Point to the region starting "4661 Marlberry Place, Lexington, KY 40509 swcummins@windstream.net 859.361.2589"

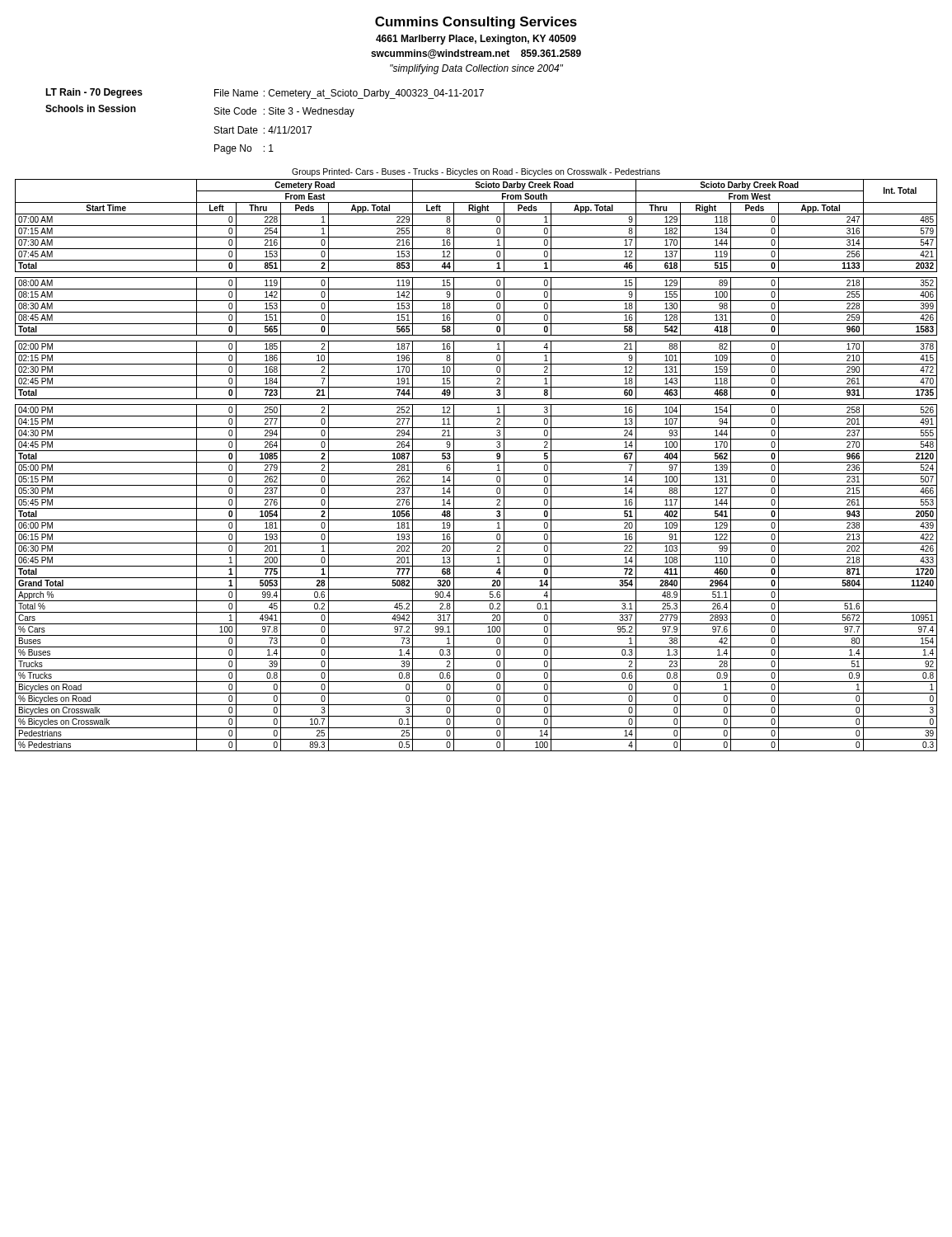pos(476,54)
